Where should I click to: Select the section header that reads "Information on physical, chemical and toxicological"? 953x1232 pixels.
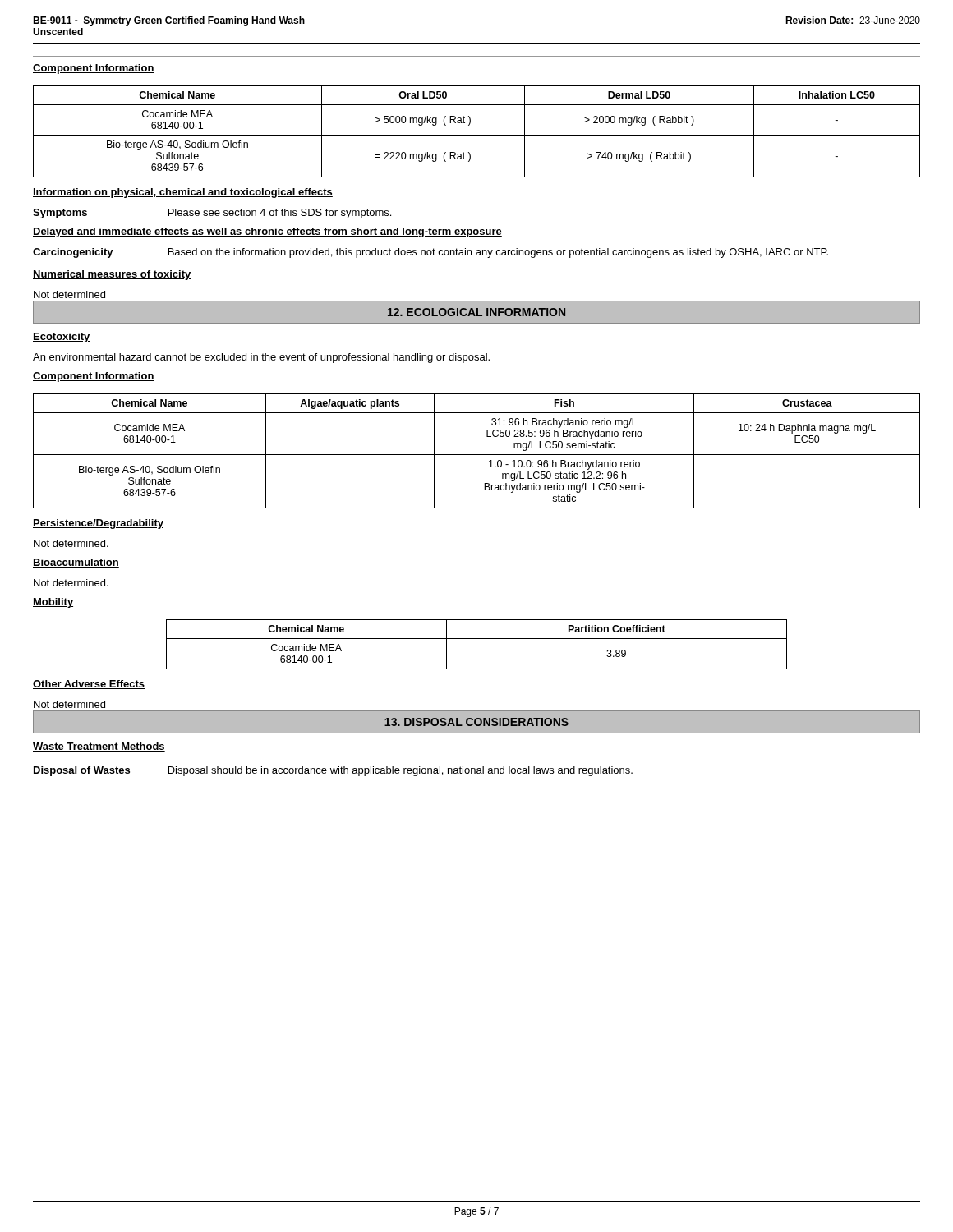coord(183,192)
